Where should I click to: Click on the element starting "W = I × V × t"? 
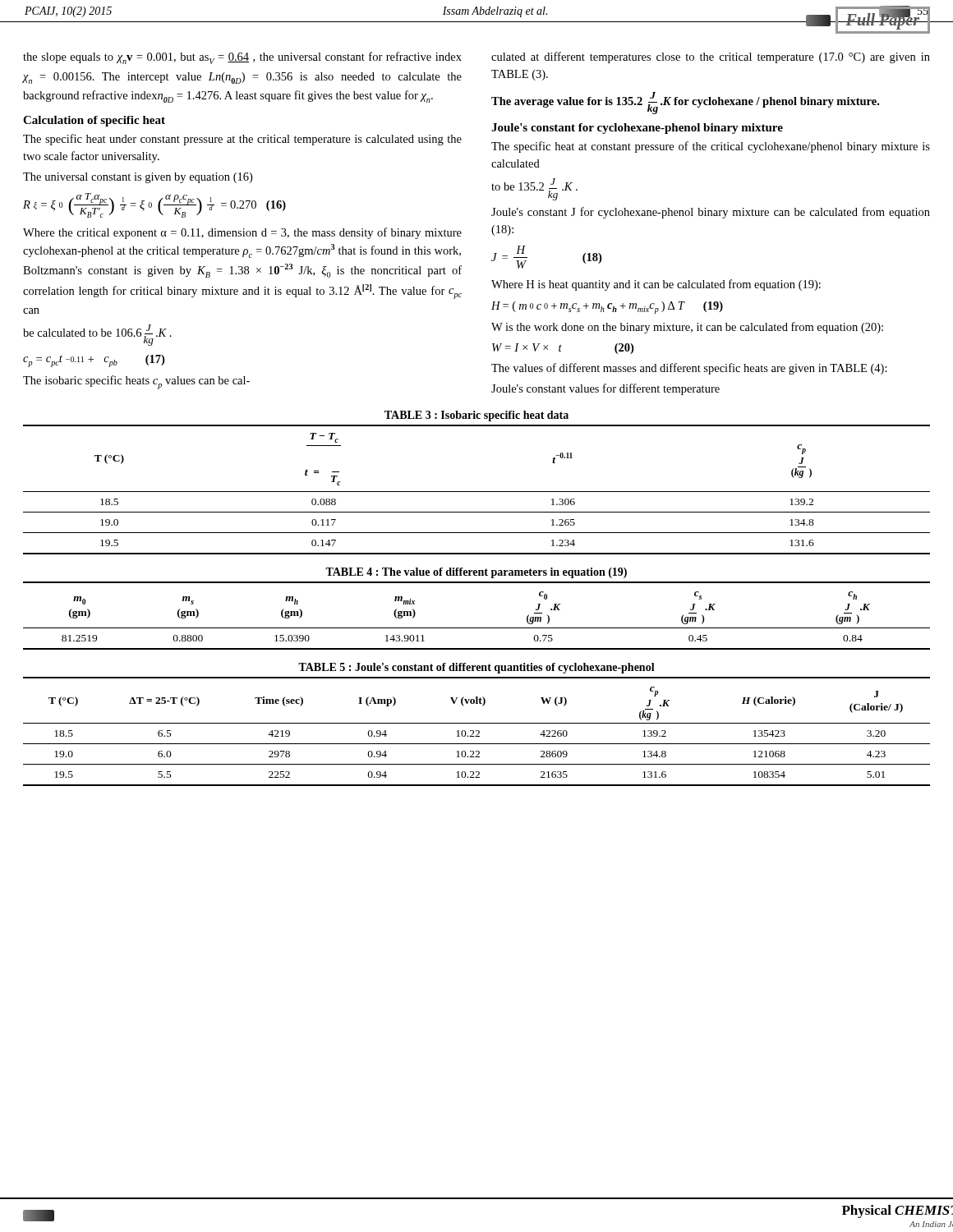563,349
